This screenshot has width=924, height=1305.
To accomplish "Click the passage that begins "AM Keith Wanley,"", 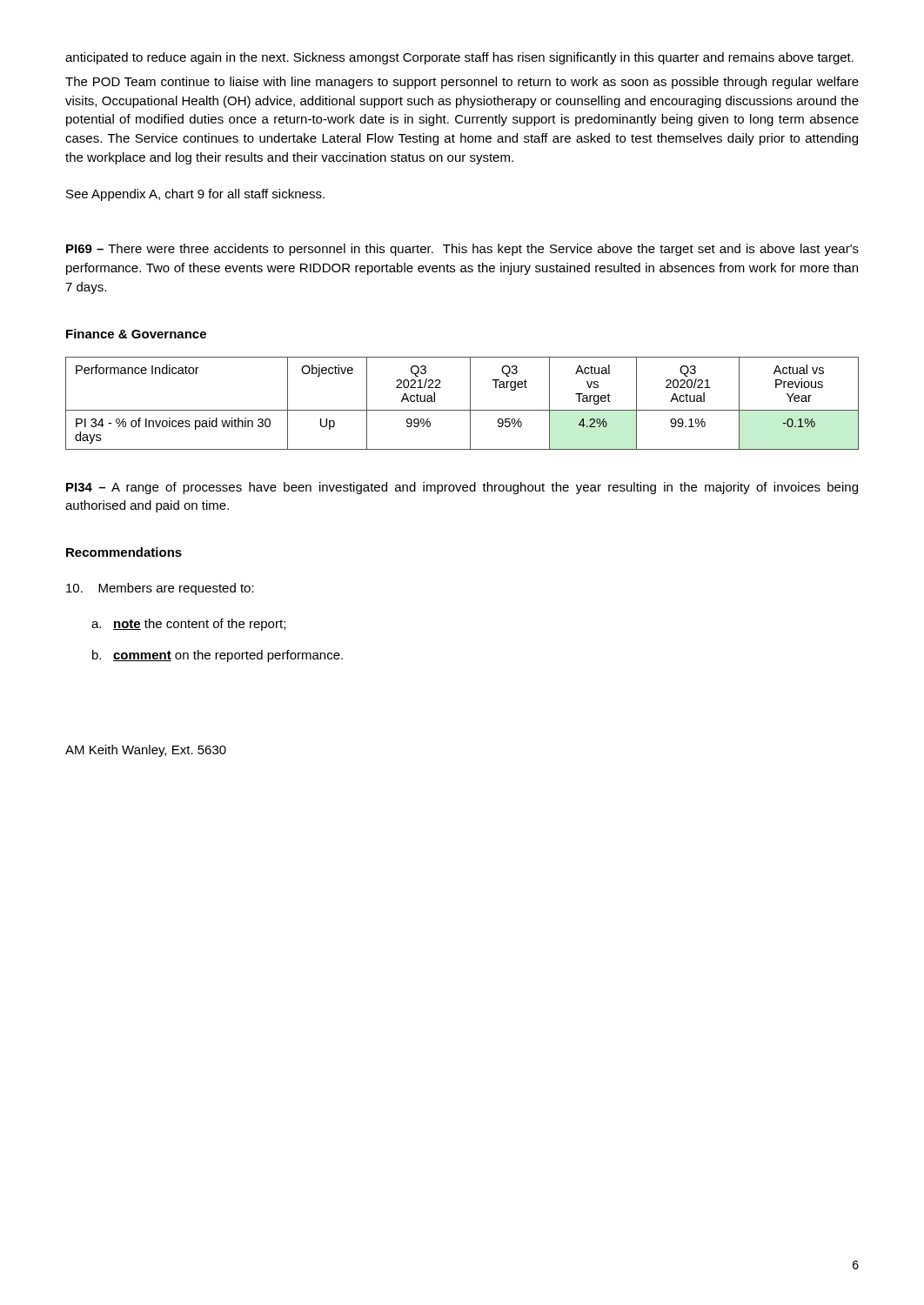I will click(146, 751).
